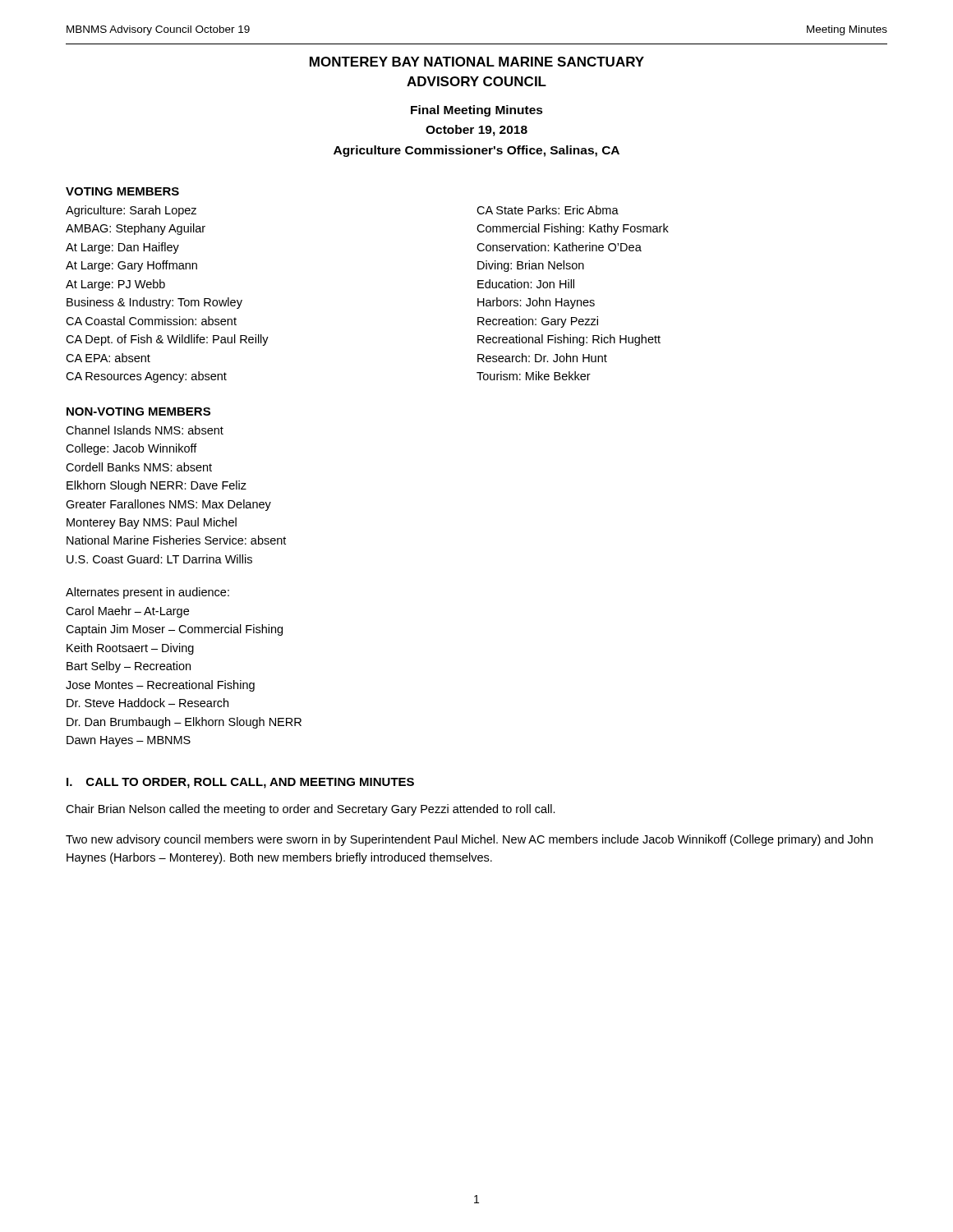
Task: Where does it say "At Large: Gary Hoffmann"?
Action: 132,266
